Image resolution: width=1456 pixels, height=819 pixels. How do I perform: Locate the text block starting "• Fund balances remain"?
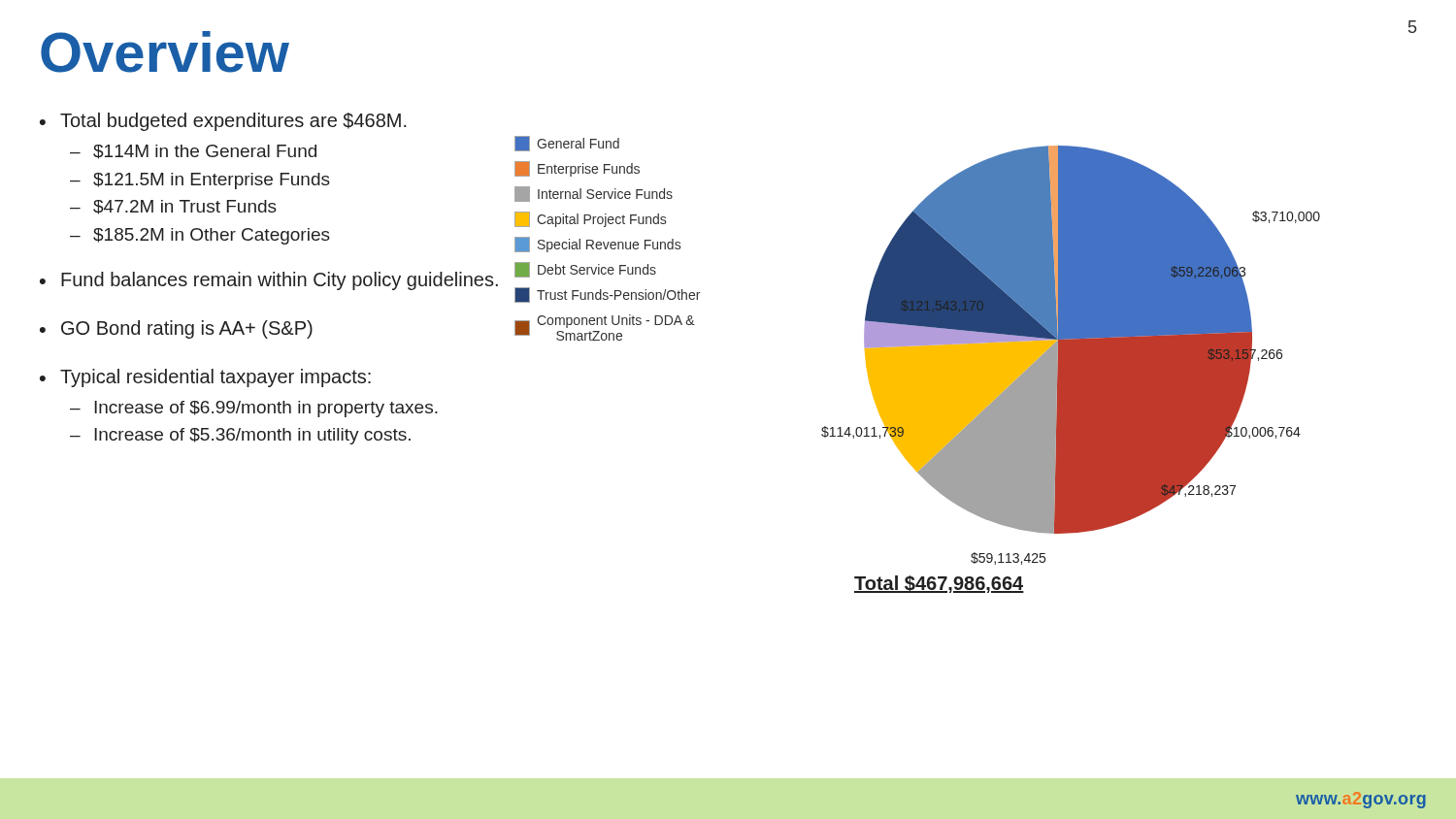pyautogui.click(x=269, y=281)
